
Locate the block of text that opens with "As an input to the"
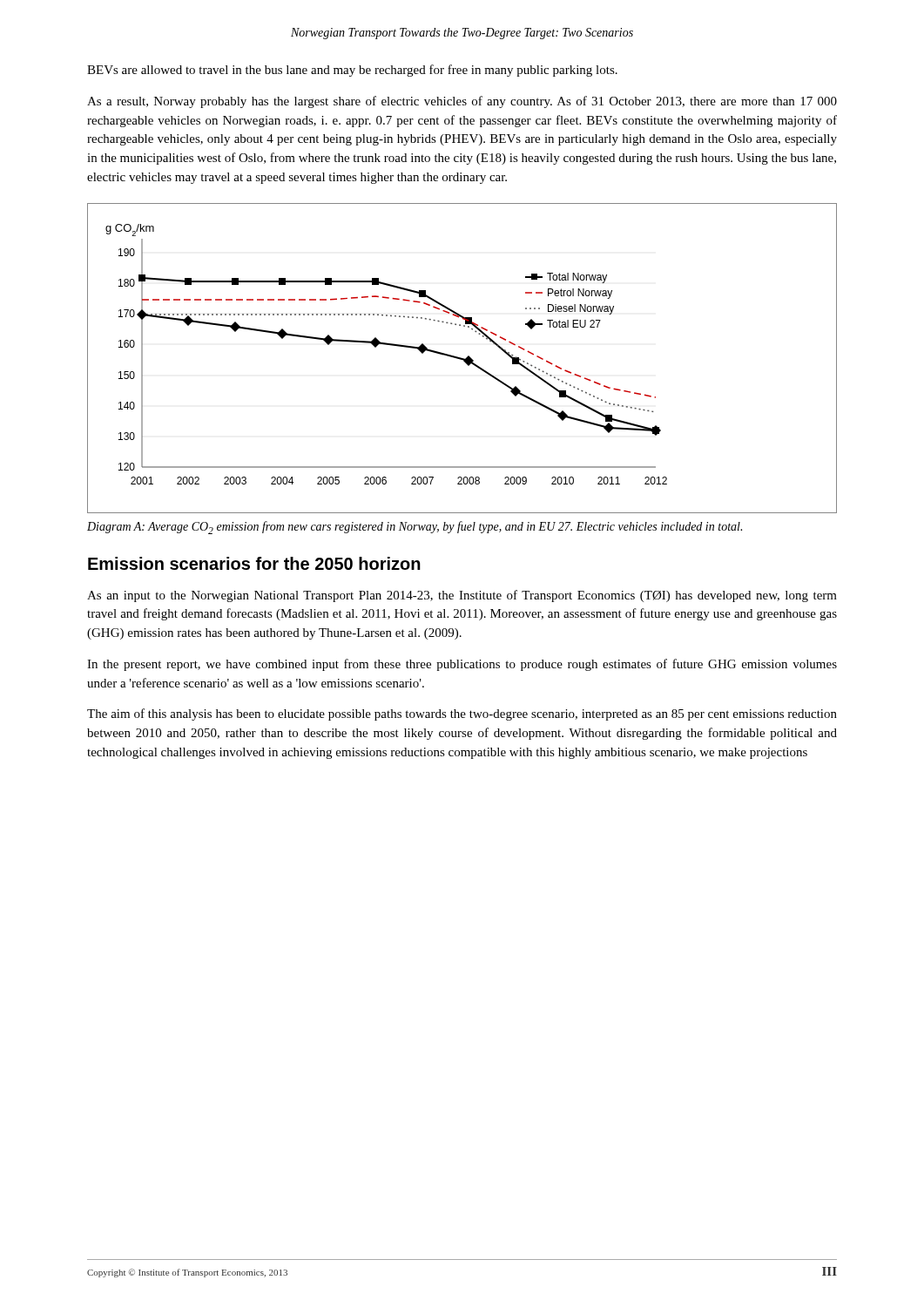click(x=462, y=614)
